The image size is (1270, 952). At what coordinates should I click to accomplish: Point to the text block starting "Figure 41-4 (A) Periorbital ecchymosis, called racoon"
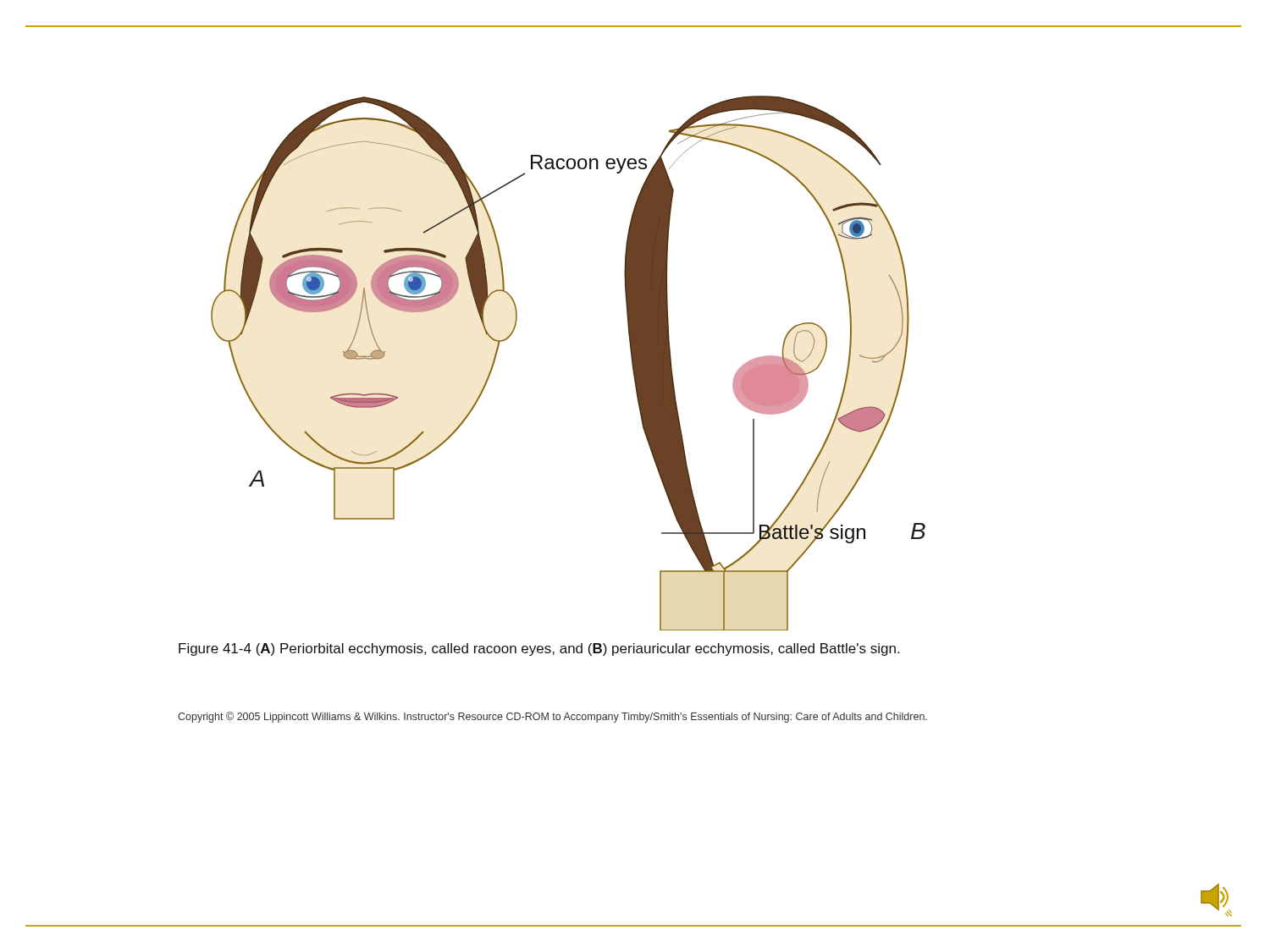601,649
